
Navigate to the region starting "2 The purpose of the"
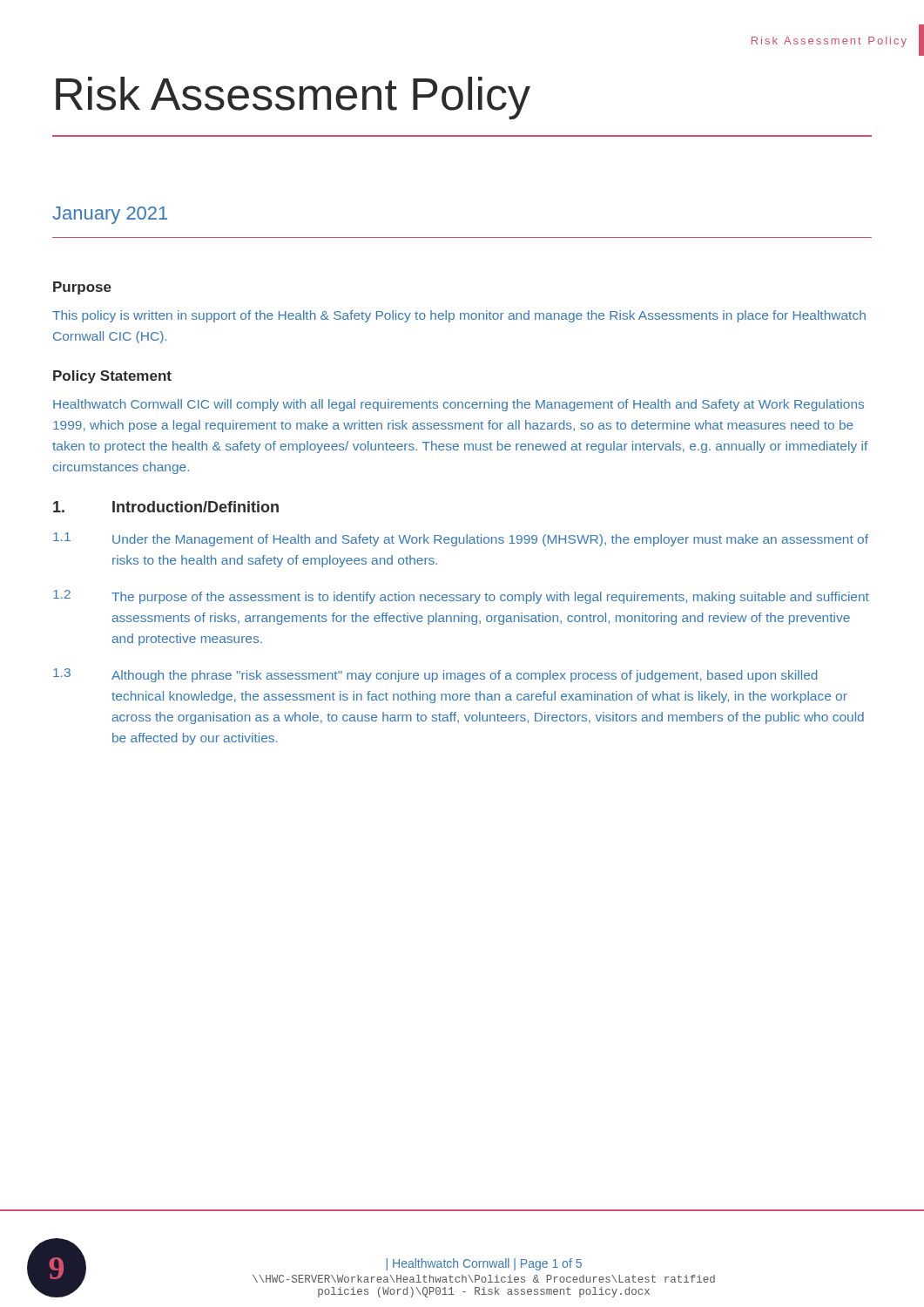tap(462, 618)
